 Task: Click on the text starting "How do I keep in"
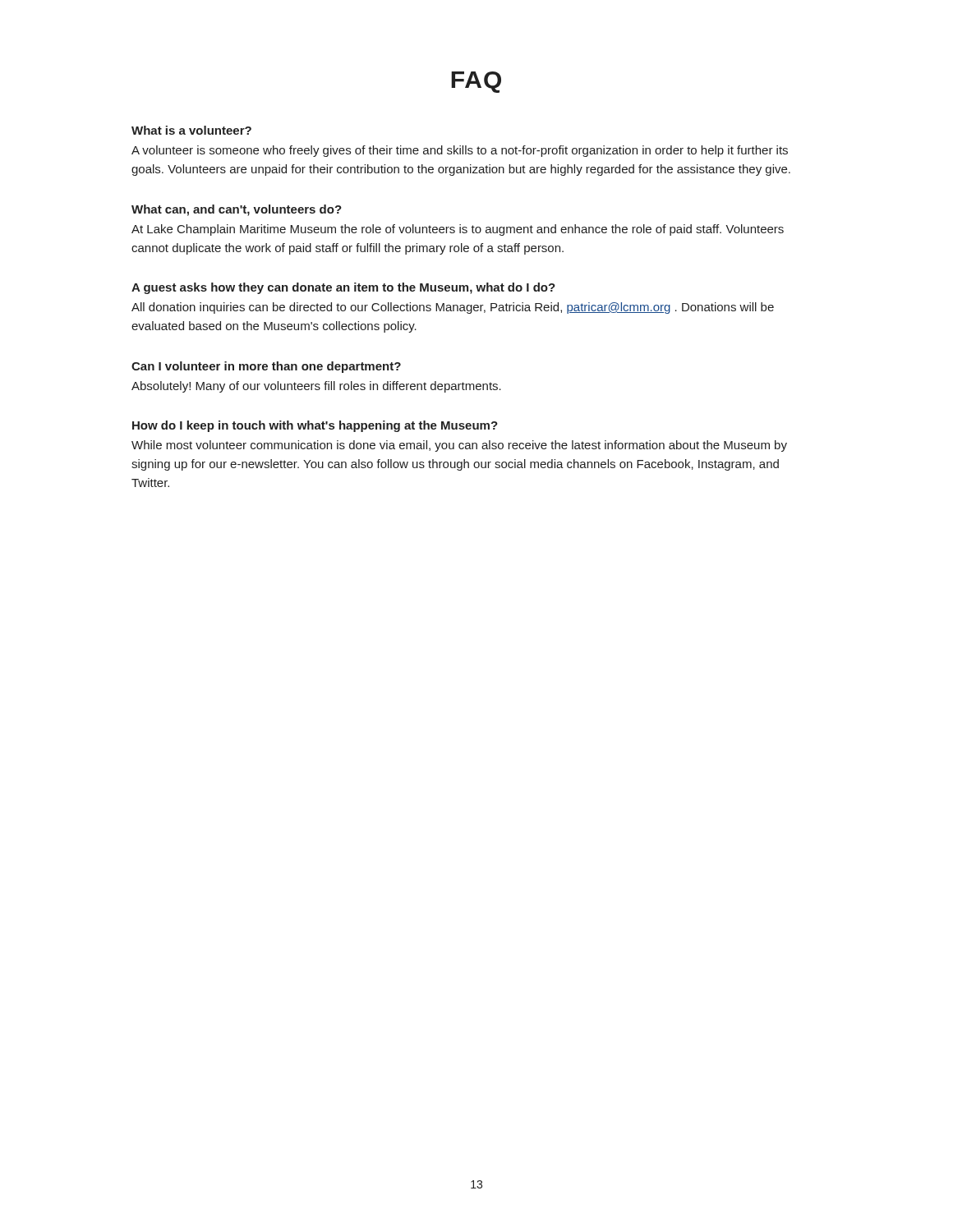pos(315,425)
